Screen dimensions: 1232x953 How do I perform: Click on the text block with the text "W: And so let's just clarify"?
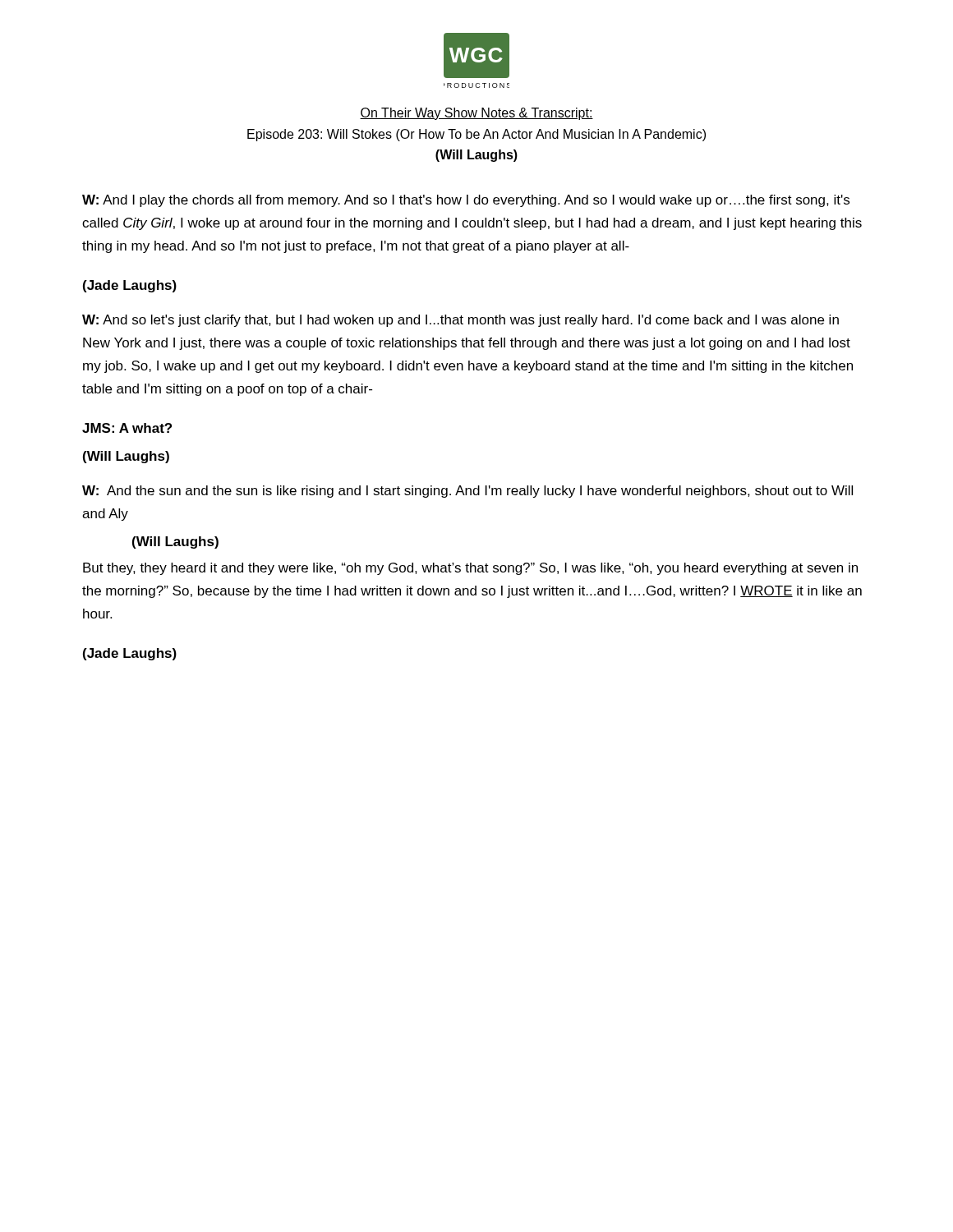[468, 354]
